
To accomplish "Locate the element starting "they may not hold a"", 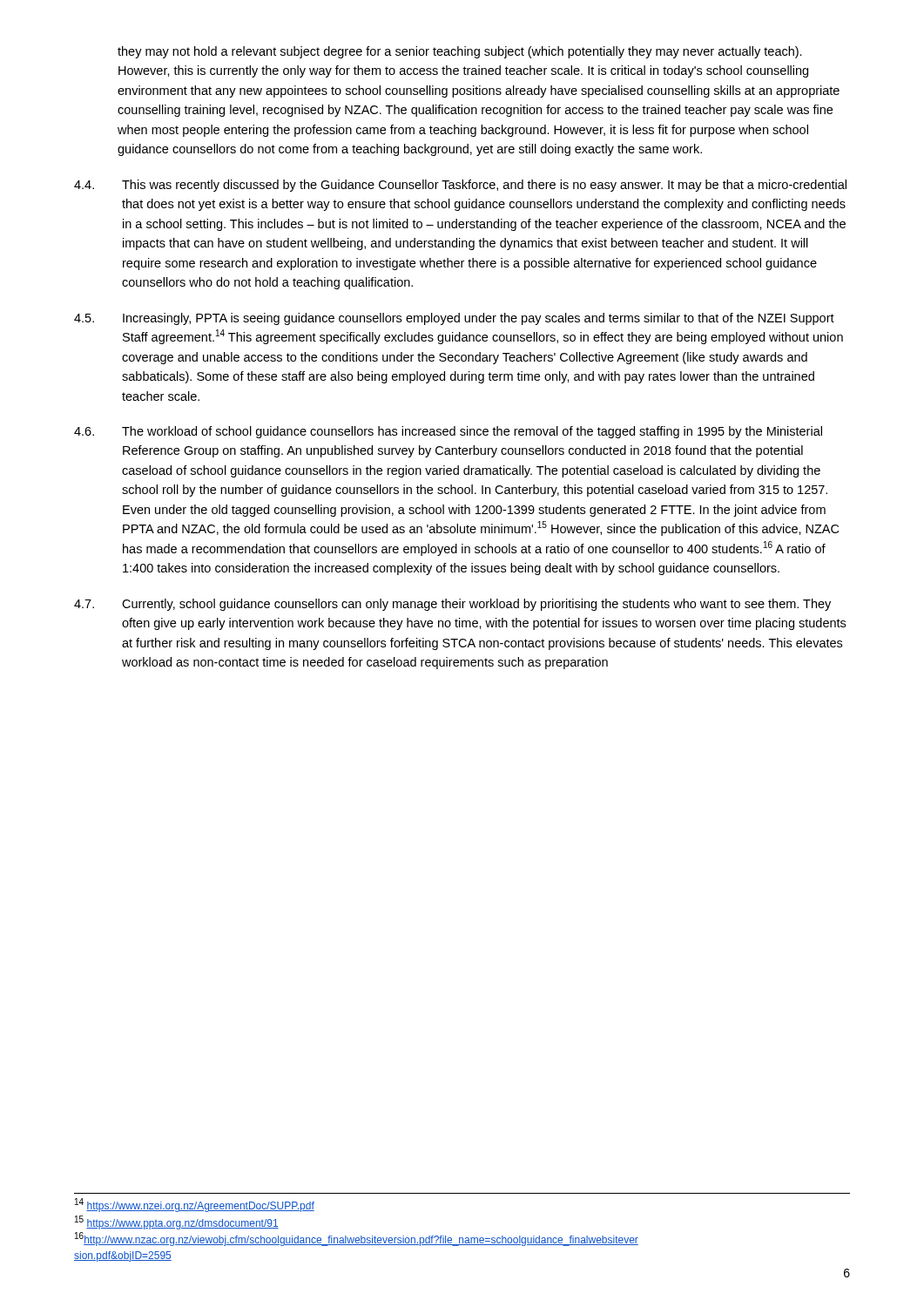I will click(x=479, y=100).
